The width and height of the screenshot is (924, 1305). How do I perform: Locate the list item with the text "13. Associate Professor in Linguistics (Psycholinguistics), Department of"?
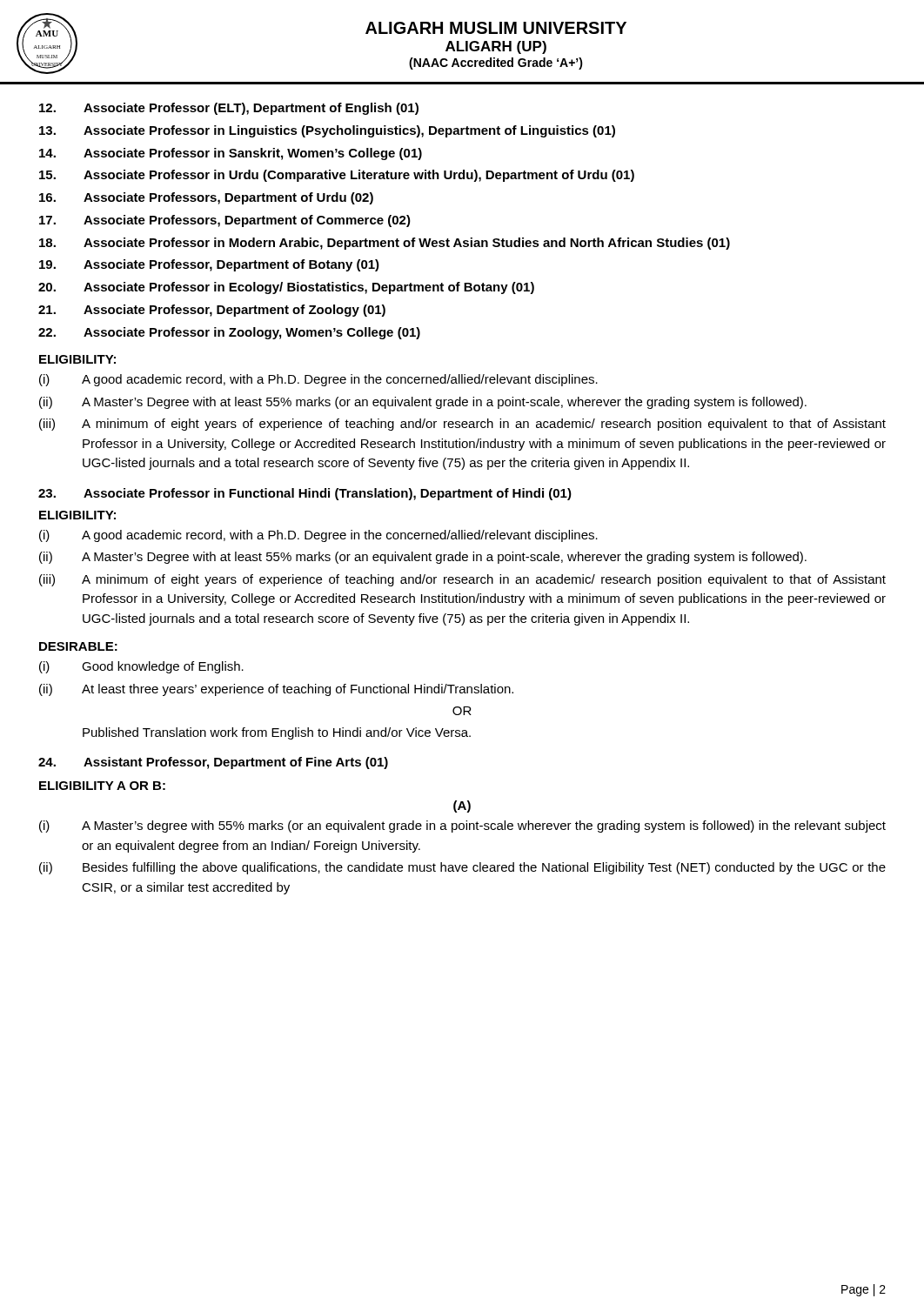[x=462, y=130]
